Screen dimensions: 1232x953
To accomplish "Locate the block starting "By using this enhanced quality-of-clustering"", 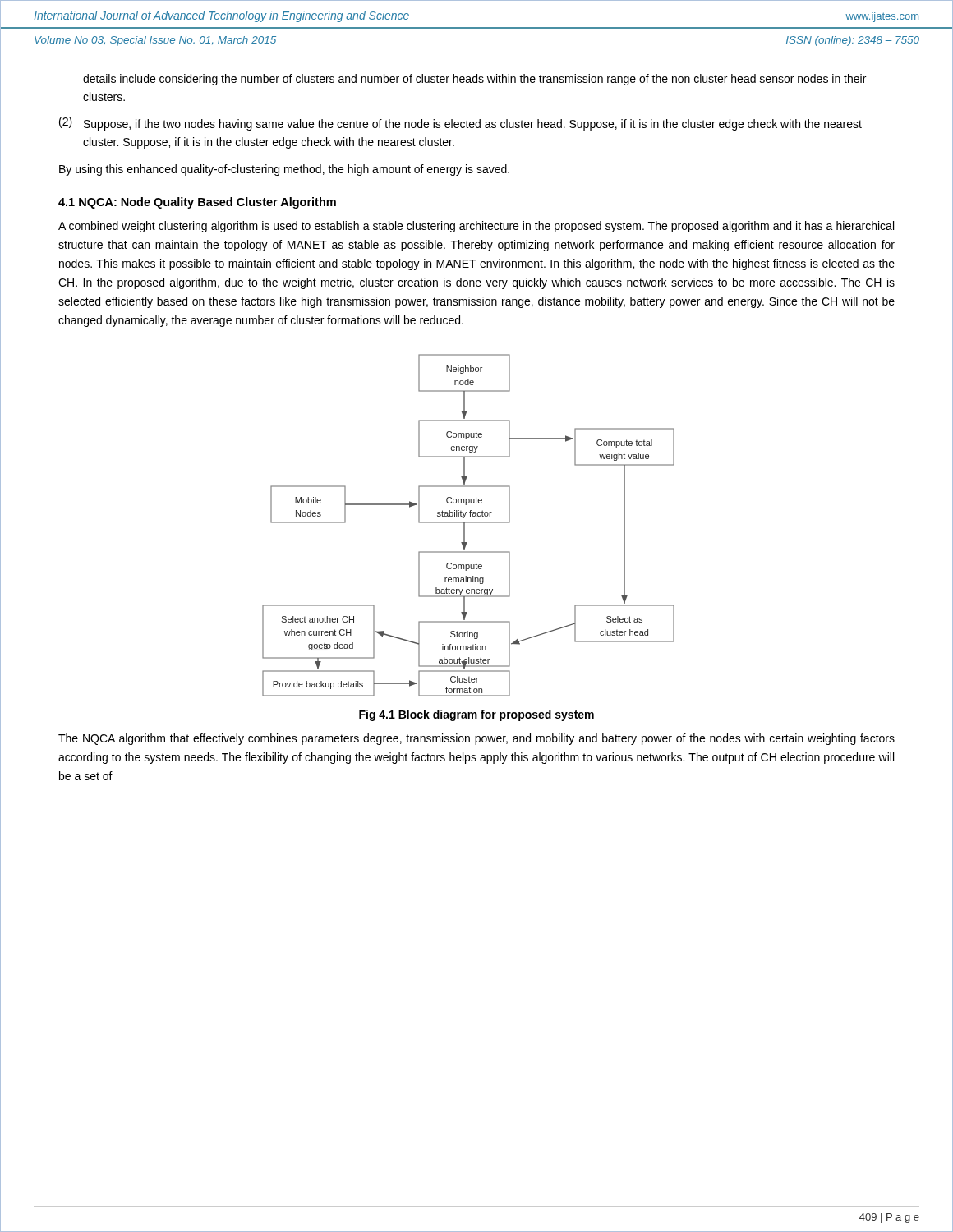I will pyautogui.click(x=284, y=169).
